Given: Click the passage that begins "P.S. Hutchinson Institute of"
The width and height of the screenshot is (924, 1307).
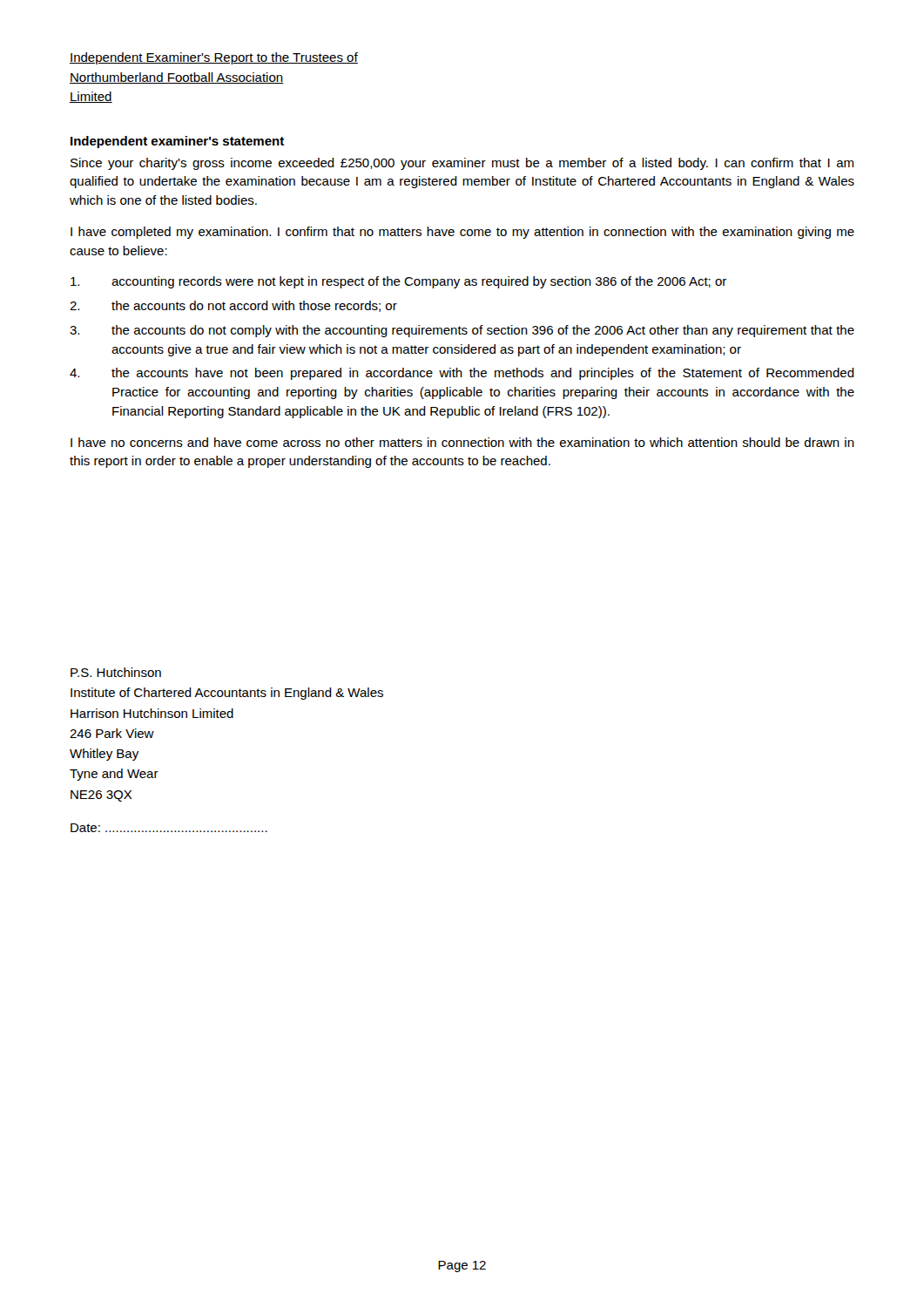Looking at the screenshot, I should [x=116, y=672].
